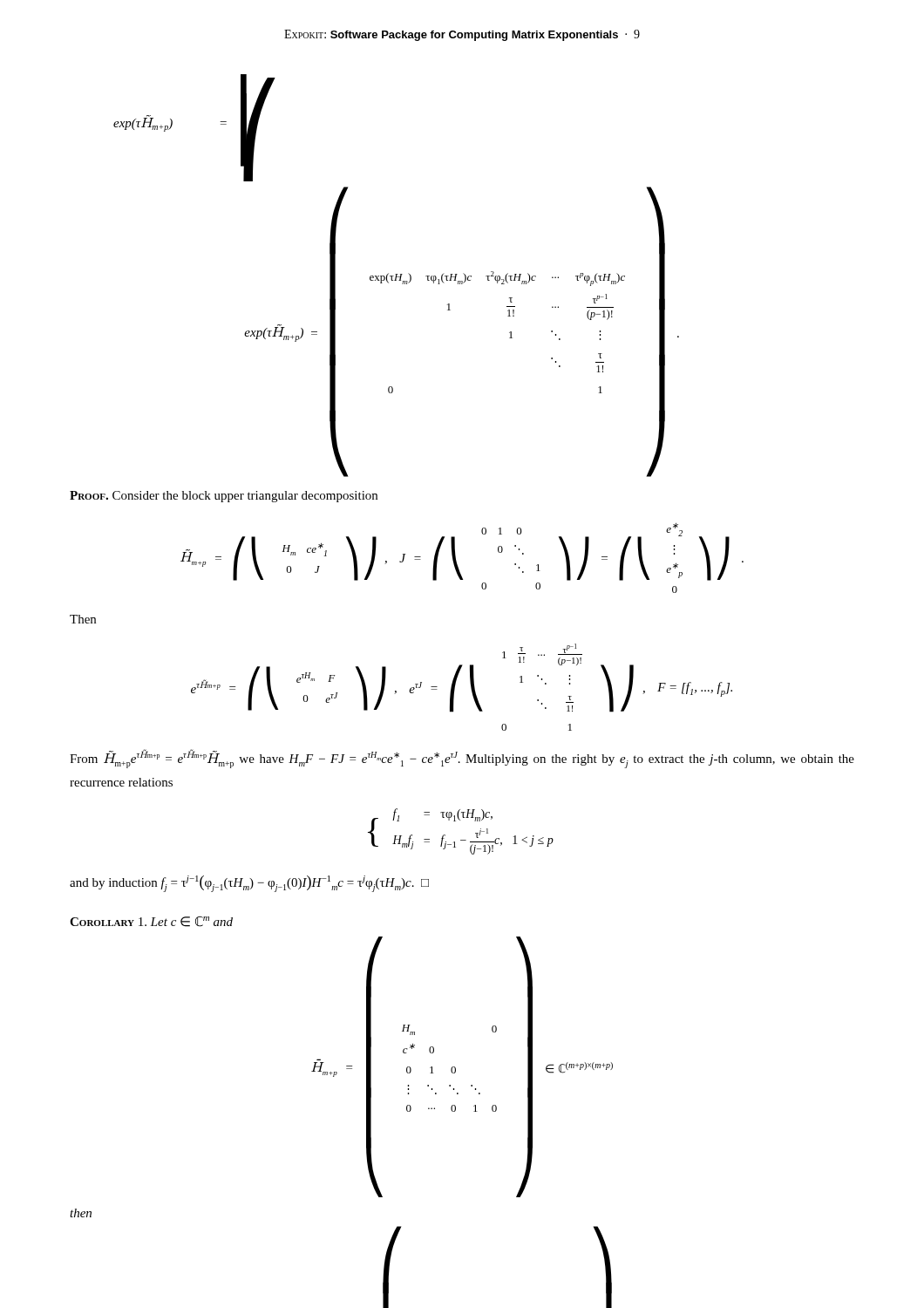Find the formula that says "exp(τH̄m+p) = ⎛⎜⎜⎜⎝ exp(τHm) 0 τc∗φ1(τHm) 1 τ2c∗φ2(τHm)"

(x=389, y=1270)
